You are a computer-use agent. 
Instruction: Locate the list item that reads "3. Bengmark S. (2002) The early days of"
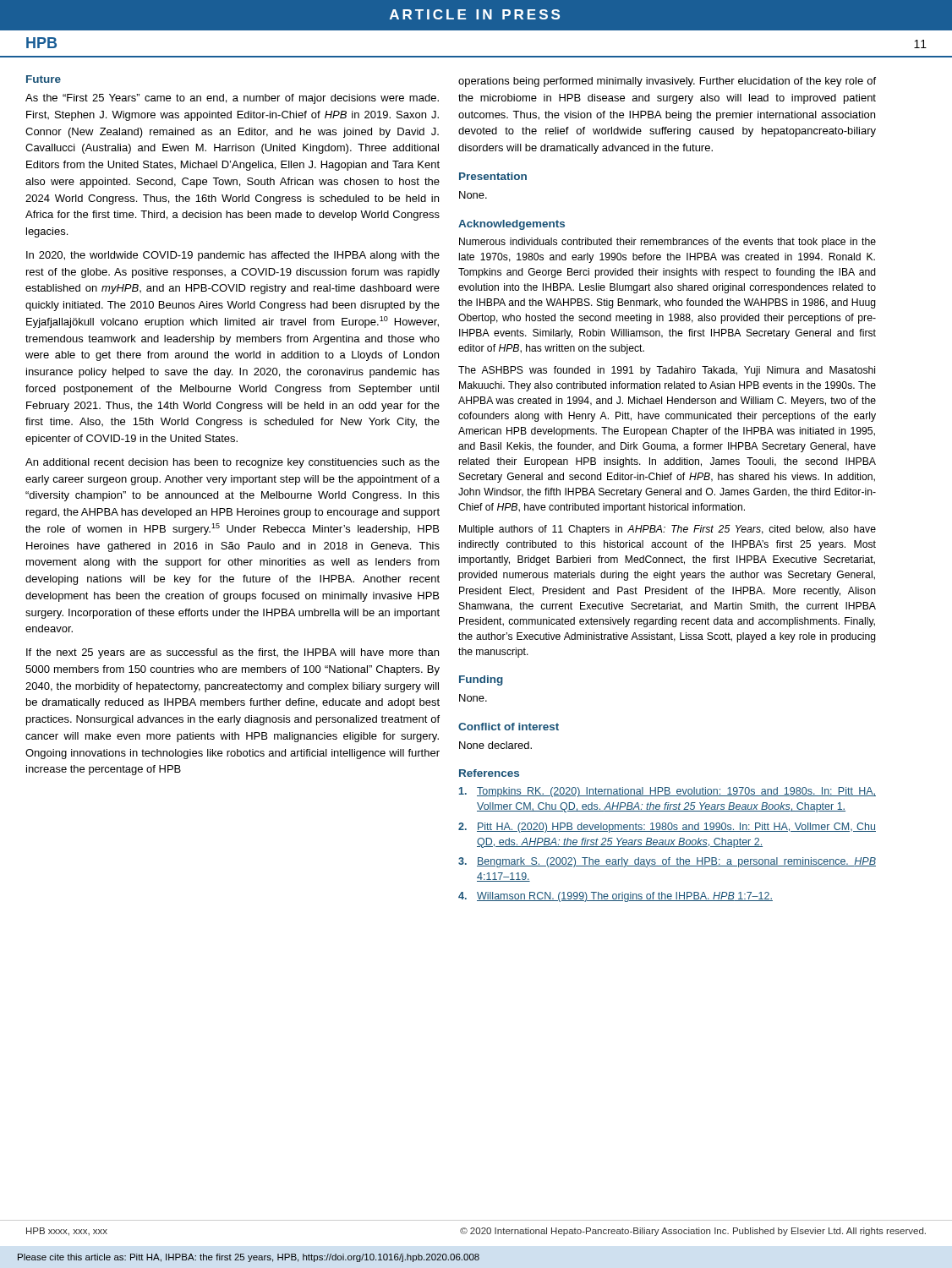[x=667, y=869]
